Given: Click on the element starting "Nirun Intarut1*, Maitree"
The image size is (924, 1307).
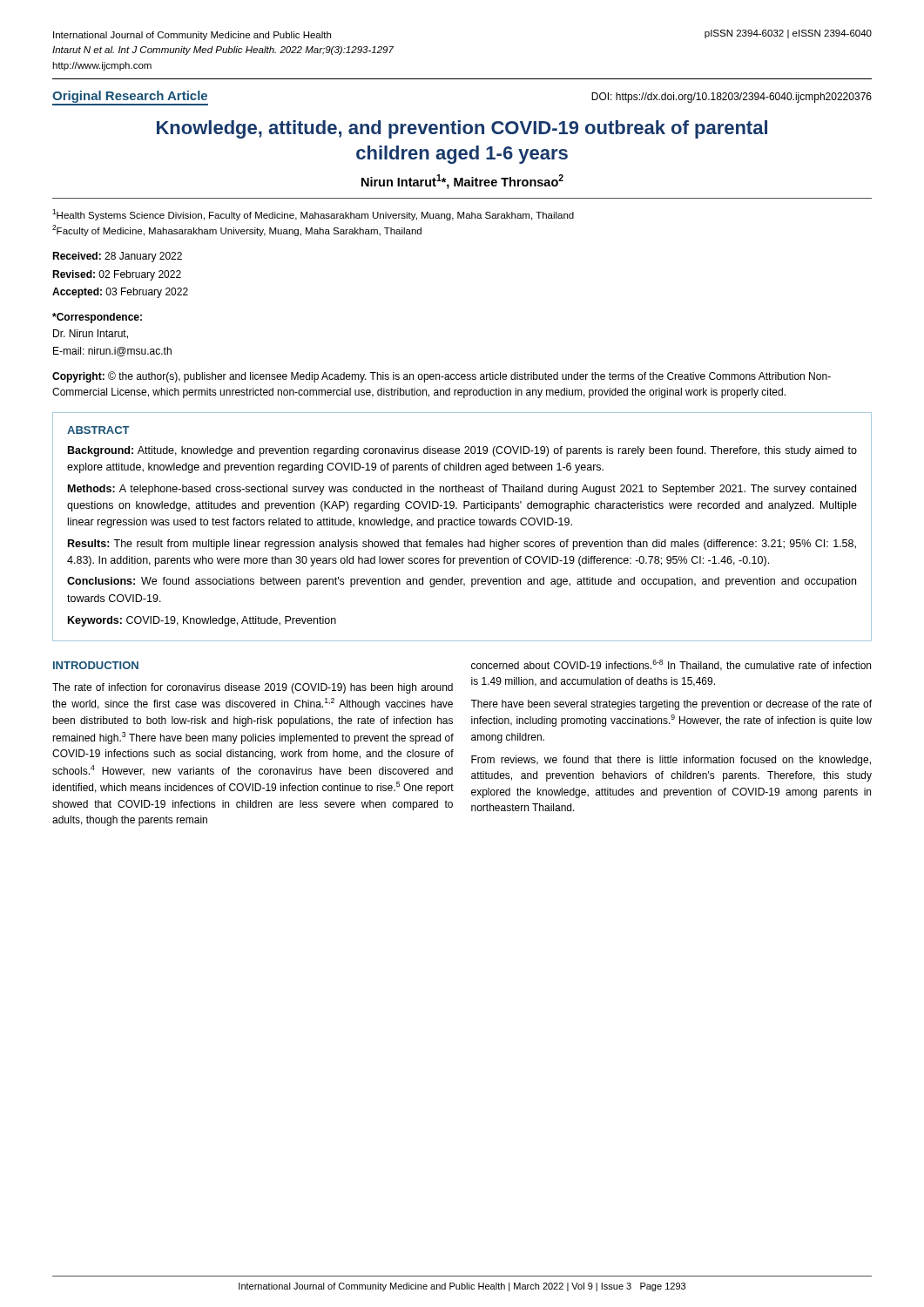Looking at the screenshot, I should coord(462,181).
